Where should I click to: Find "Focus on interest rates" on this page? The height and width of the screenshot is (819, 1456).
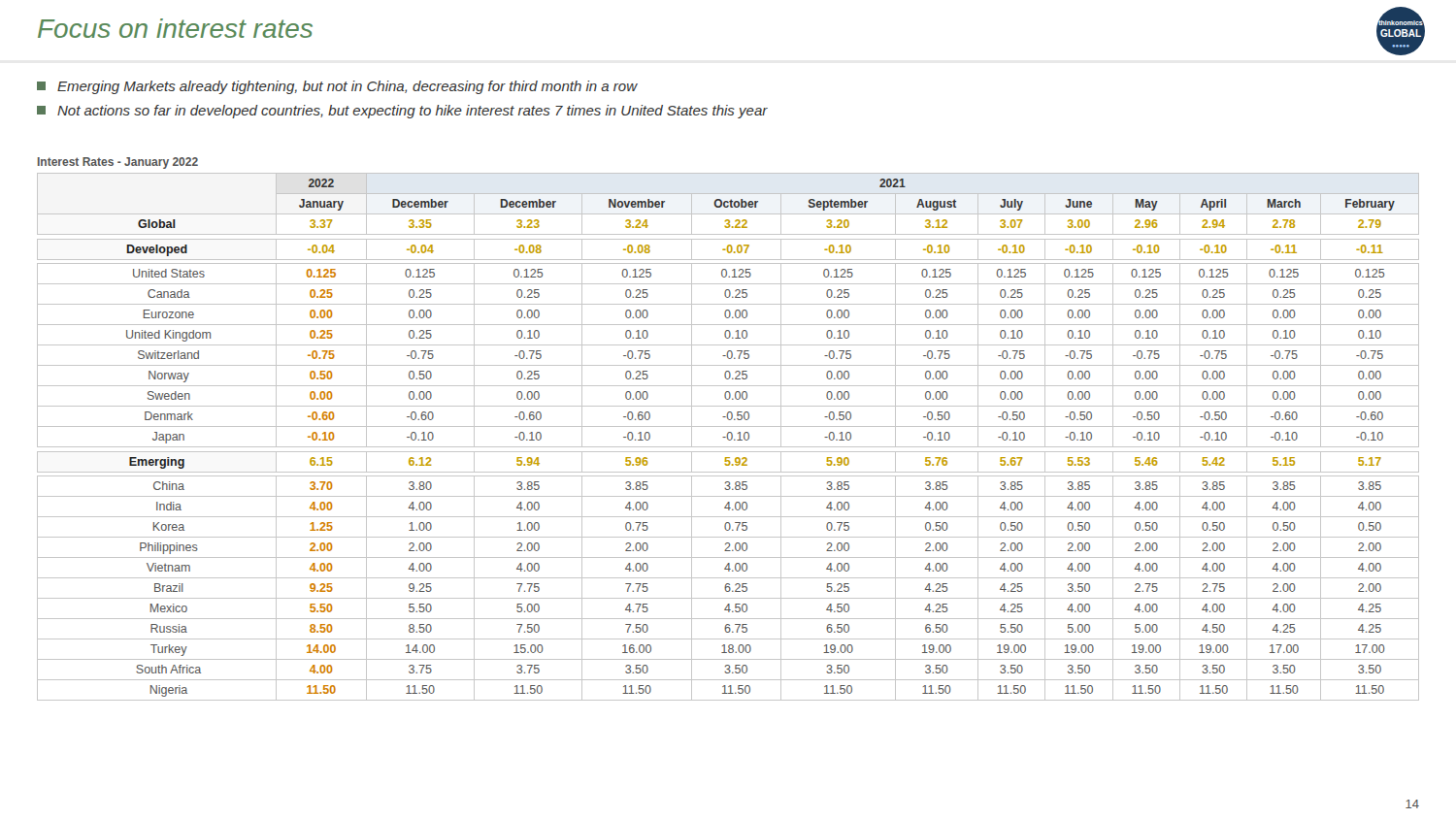tap(175, 29)
